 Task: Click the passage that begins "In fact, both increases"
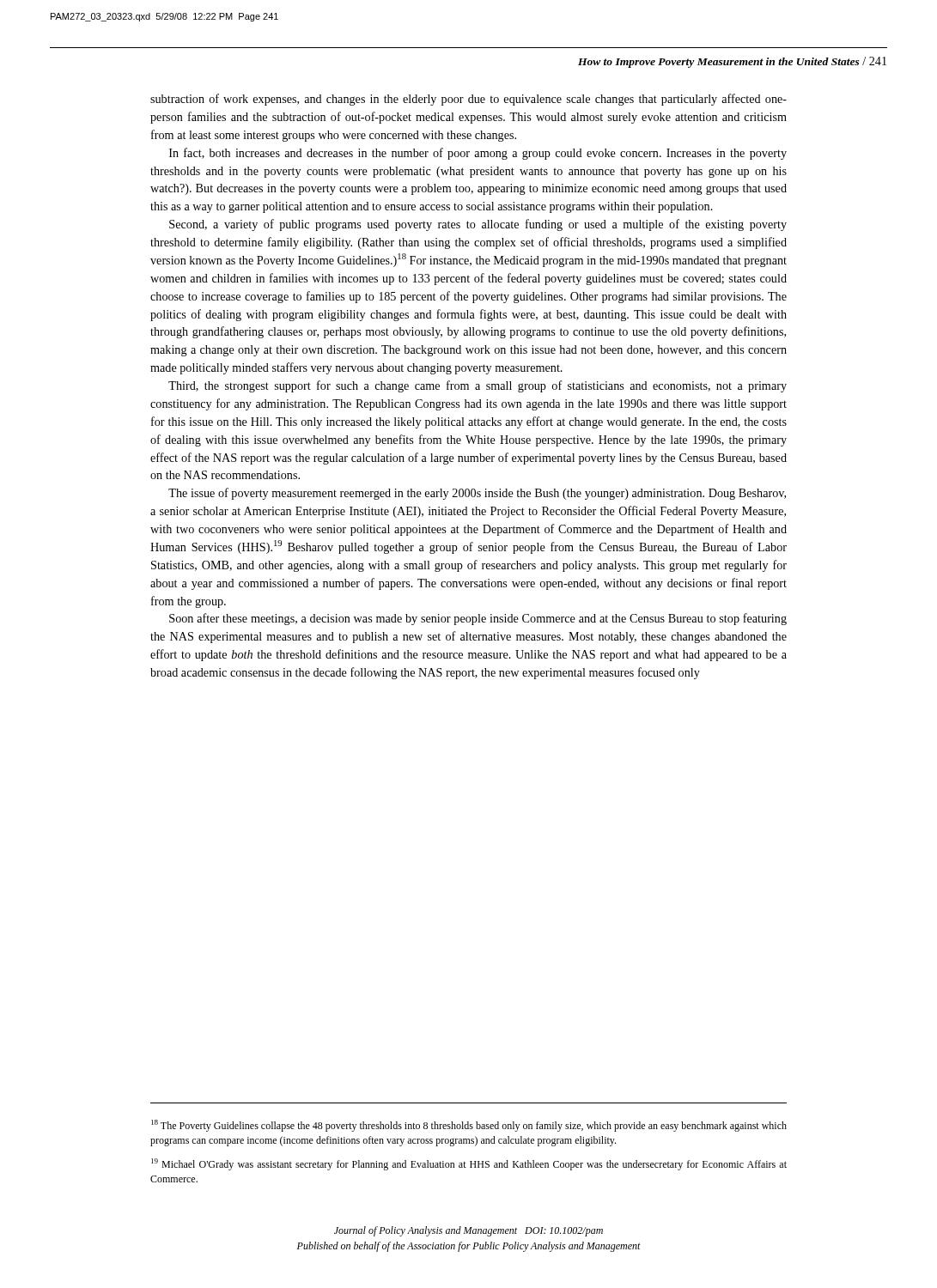coord(468,179)
